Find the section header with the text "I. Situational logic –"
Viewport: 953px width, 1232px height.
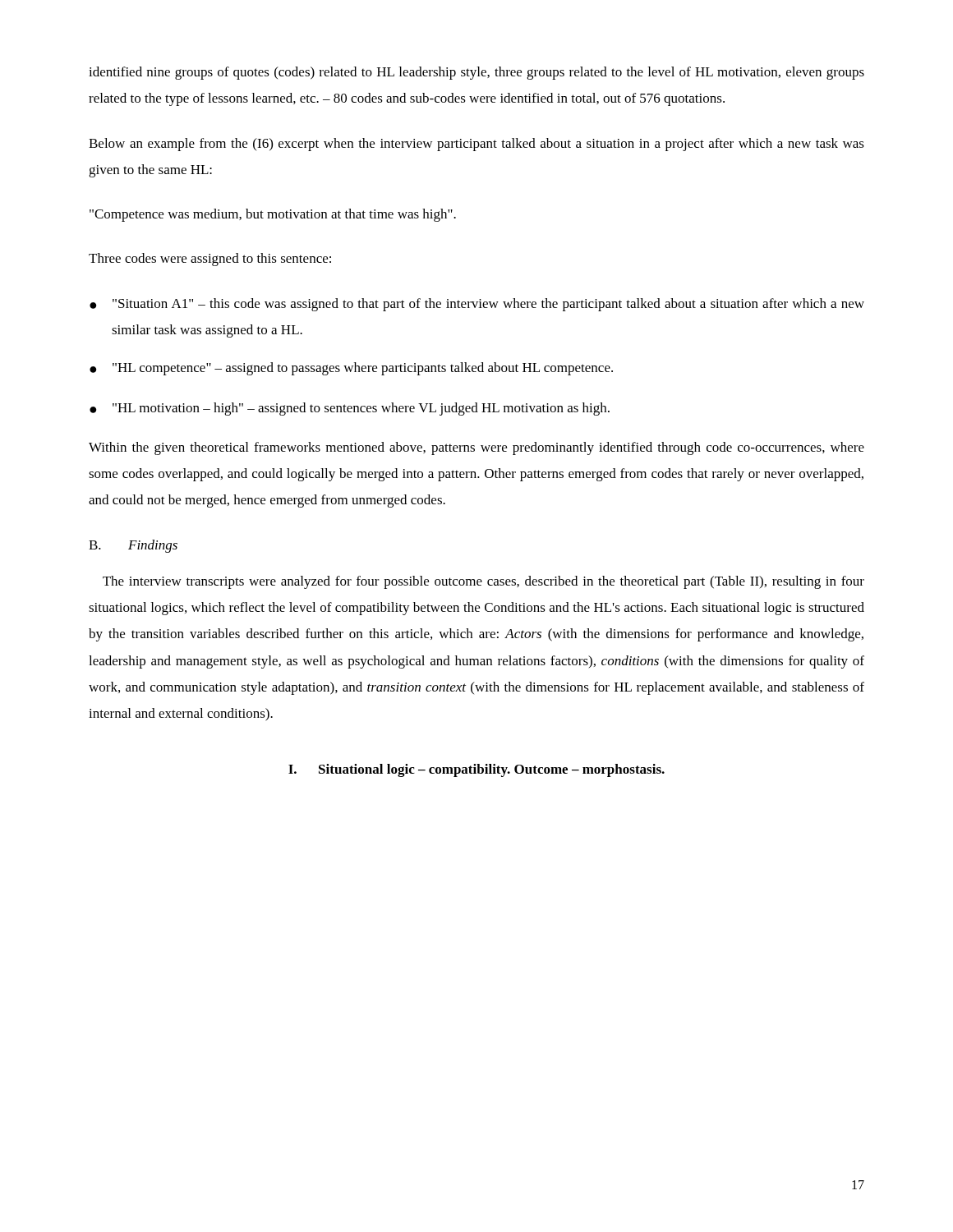(x=476, y=770)
